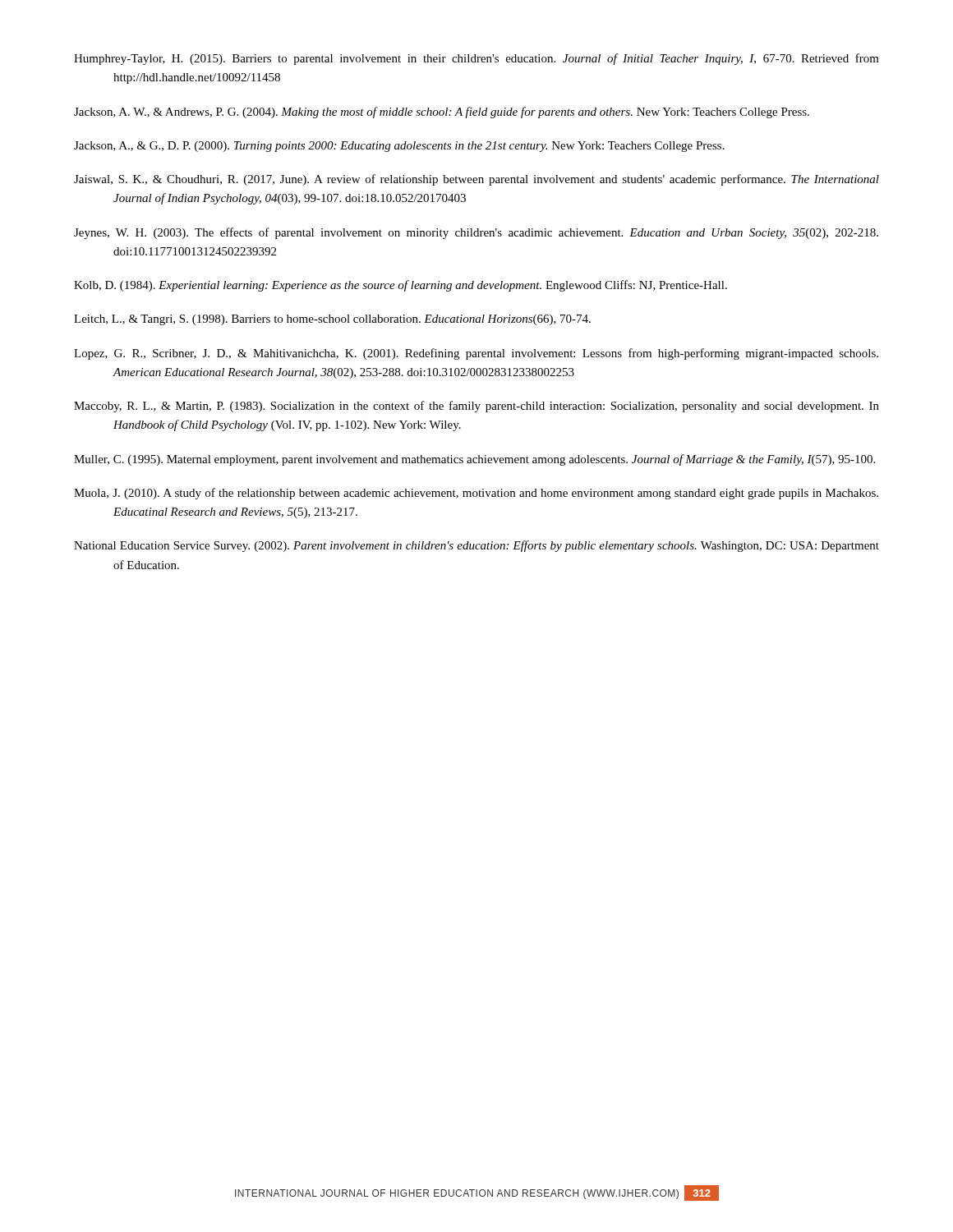Point to the passage starting "Jeynes, W. H. (2003)."
Screen dimensions: 1232x953
click(476, 242)
